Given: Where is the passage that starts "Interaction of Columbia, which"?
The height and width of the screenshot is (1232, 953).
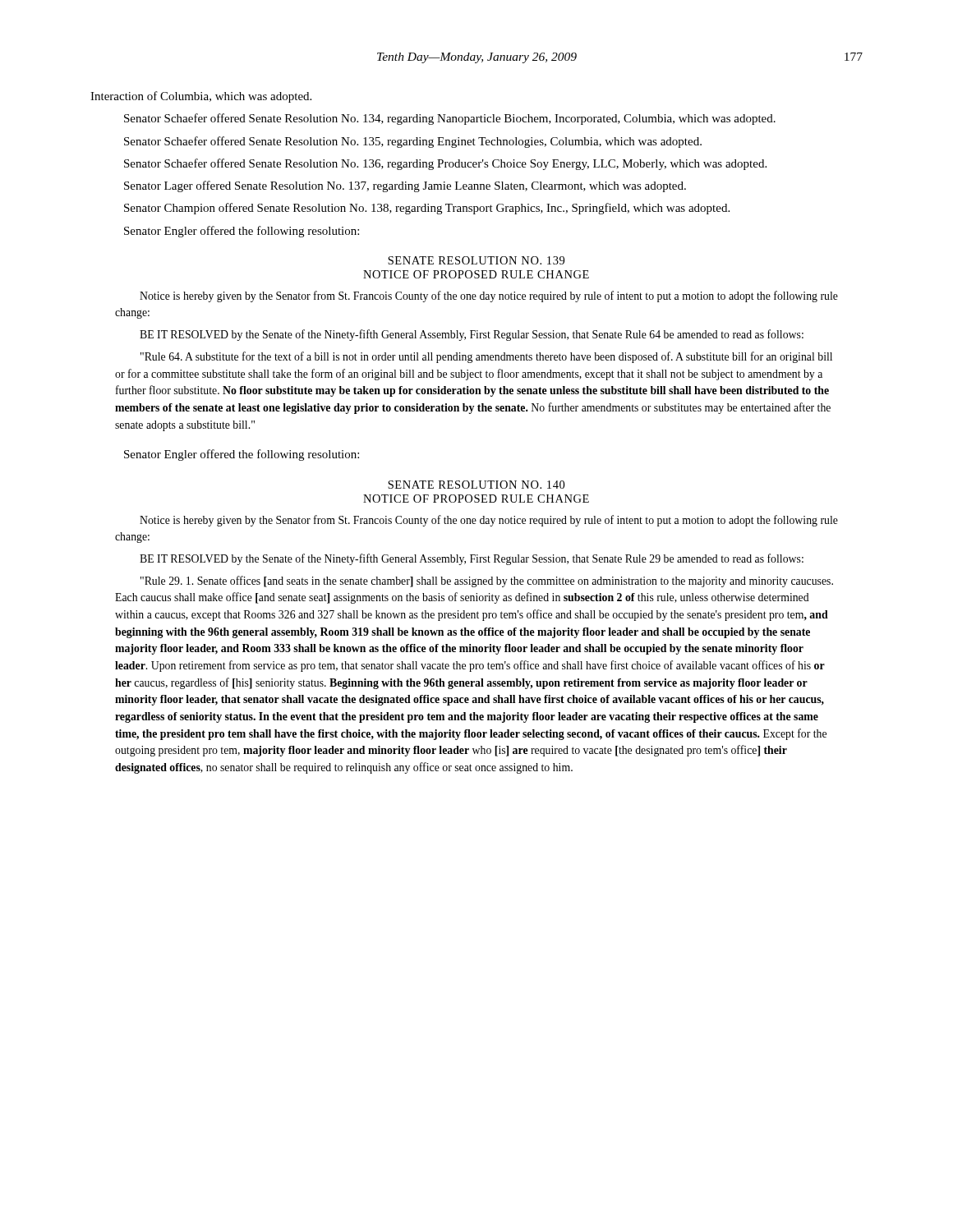Looking at the screenshot, I should [201, 96].
